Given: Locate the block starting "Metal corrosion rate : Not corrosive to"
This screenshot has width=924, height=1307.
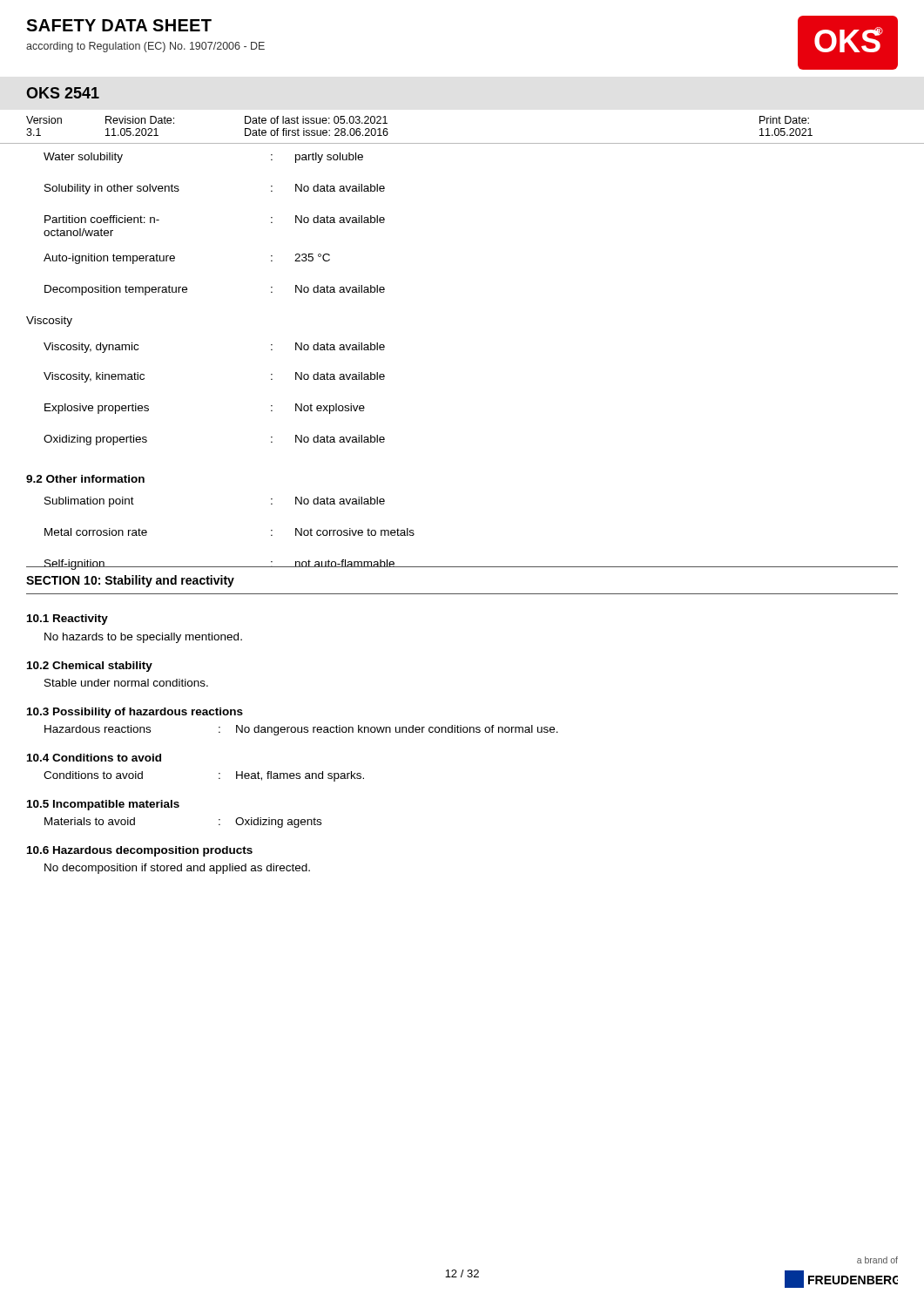Looking at the screenshot, I should (96, 532).
